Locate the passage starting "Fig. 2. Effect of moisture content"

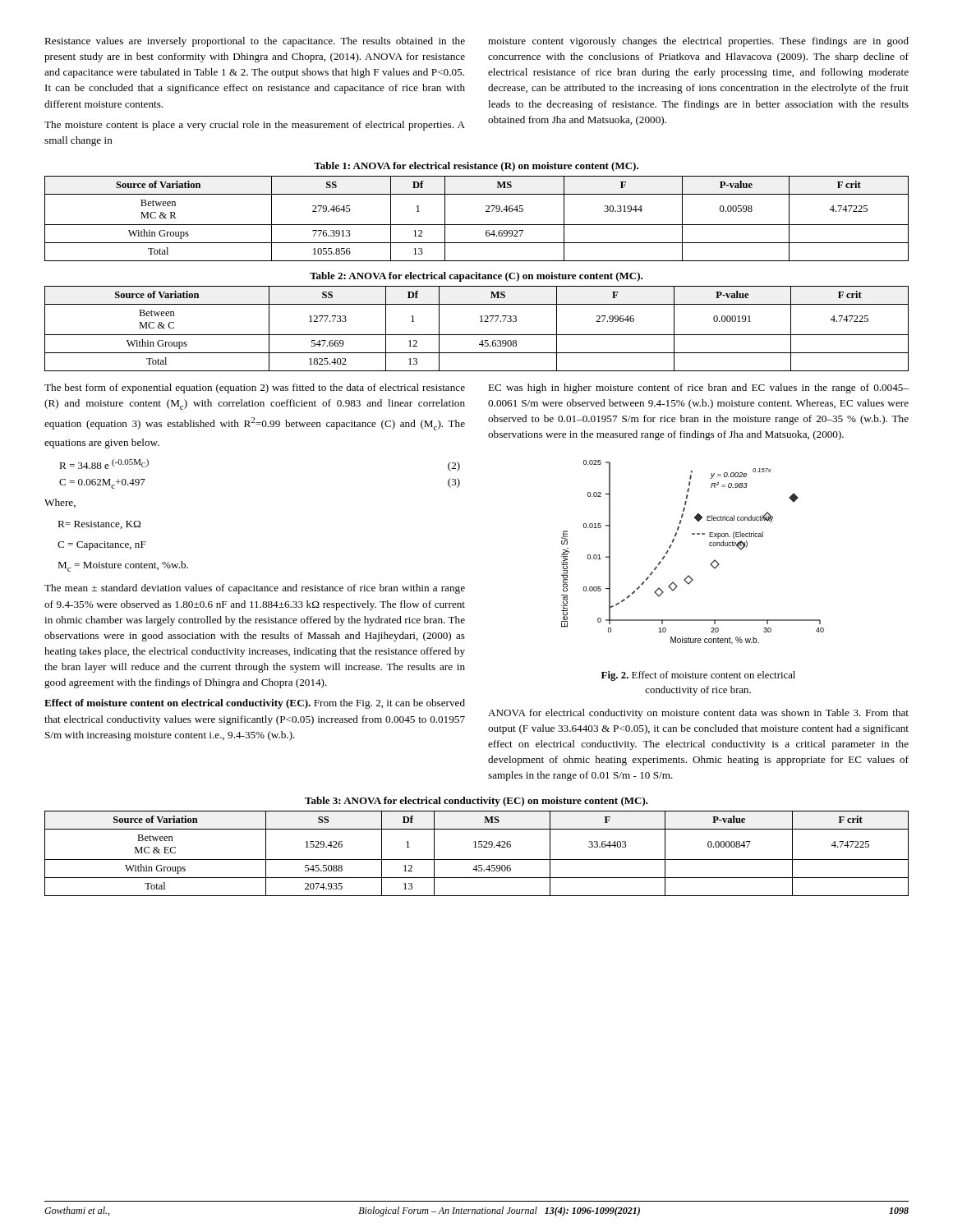(698, 683)
